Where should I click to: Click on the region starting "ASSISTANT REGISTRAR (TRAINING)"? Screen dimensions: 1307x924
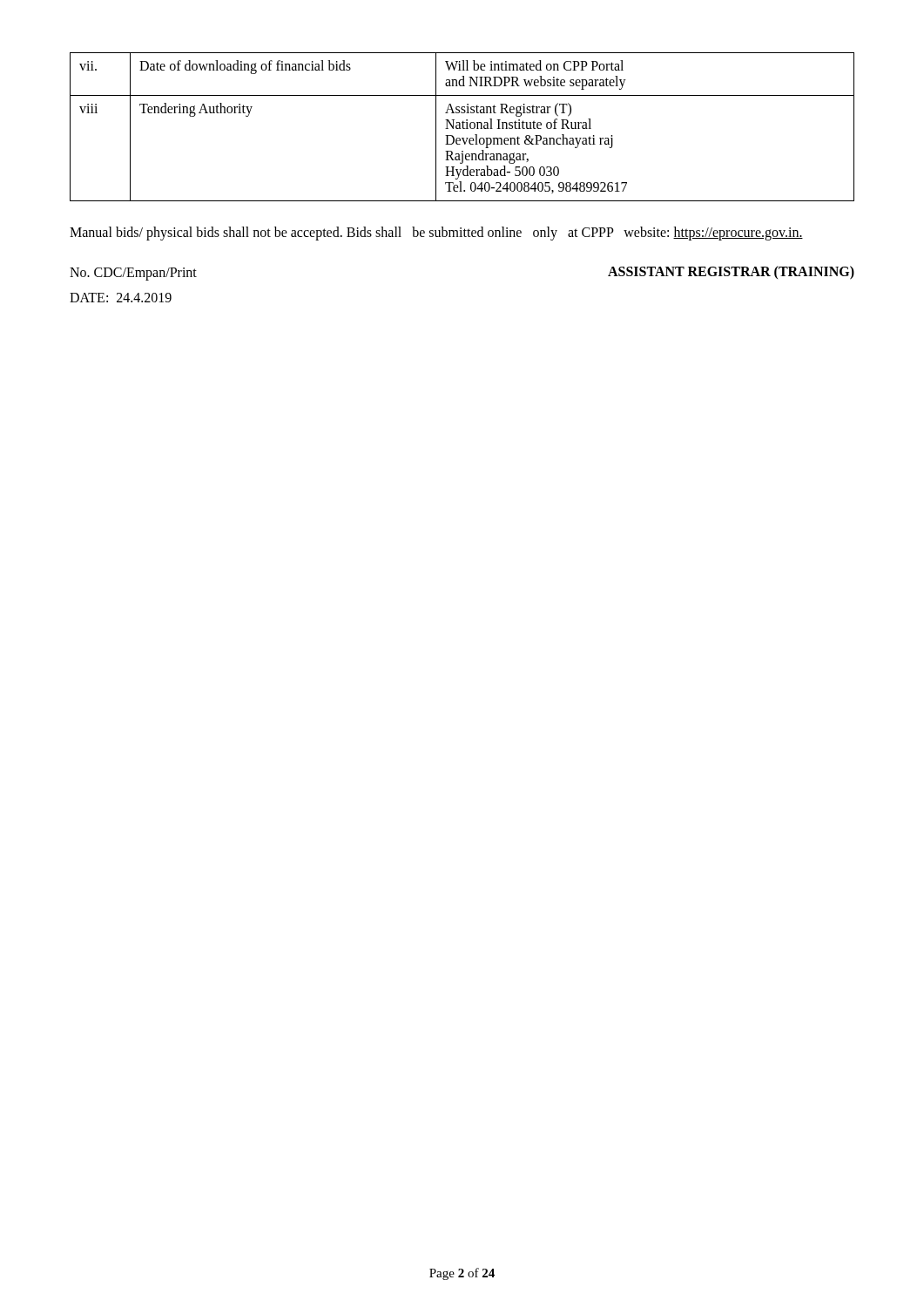[731, 271]
